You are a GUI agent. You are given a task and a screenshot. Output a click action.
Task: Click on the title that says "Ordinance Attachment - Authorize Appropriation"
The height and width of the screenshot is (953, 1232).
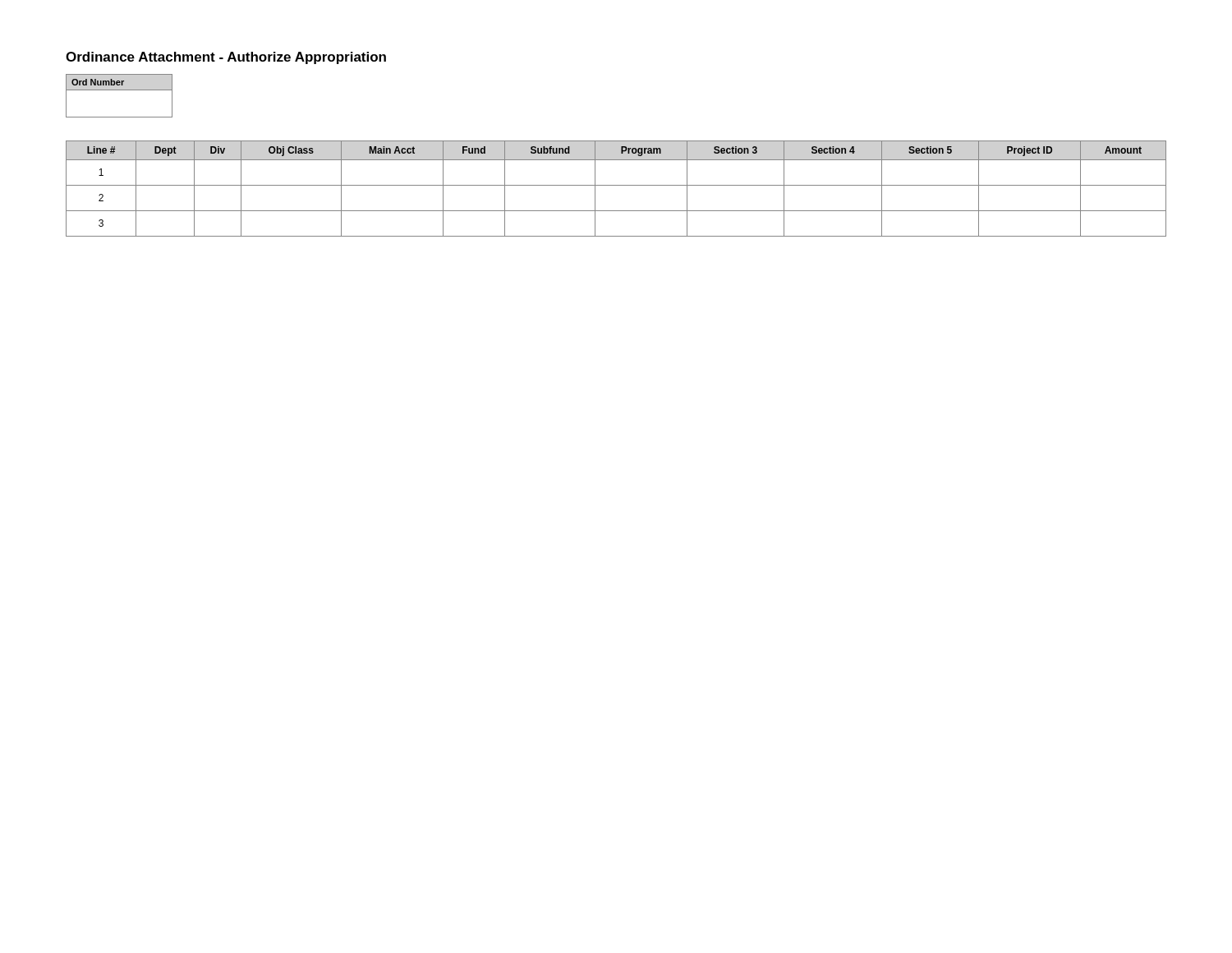[x=226, y=57]
